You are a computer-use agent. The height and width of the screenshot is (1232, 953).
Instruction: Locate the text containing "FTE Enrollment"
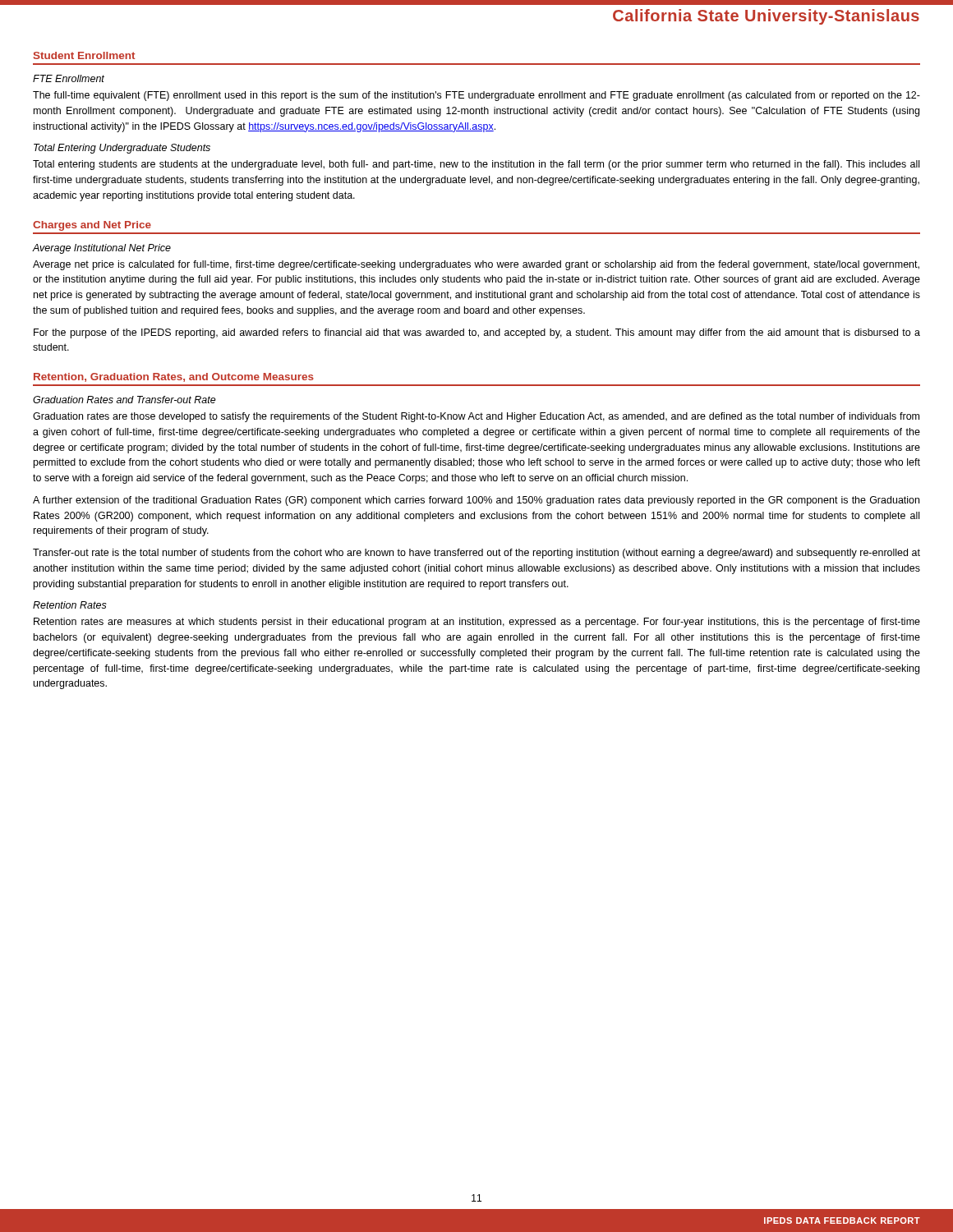click(x=69, y=79)
